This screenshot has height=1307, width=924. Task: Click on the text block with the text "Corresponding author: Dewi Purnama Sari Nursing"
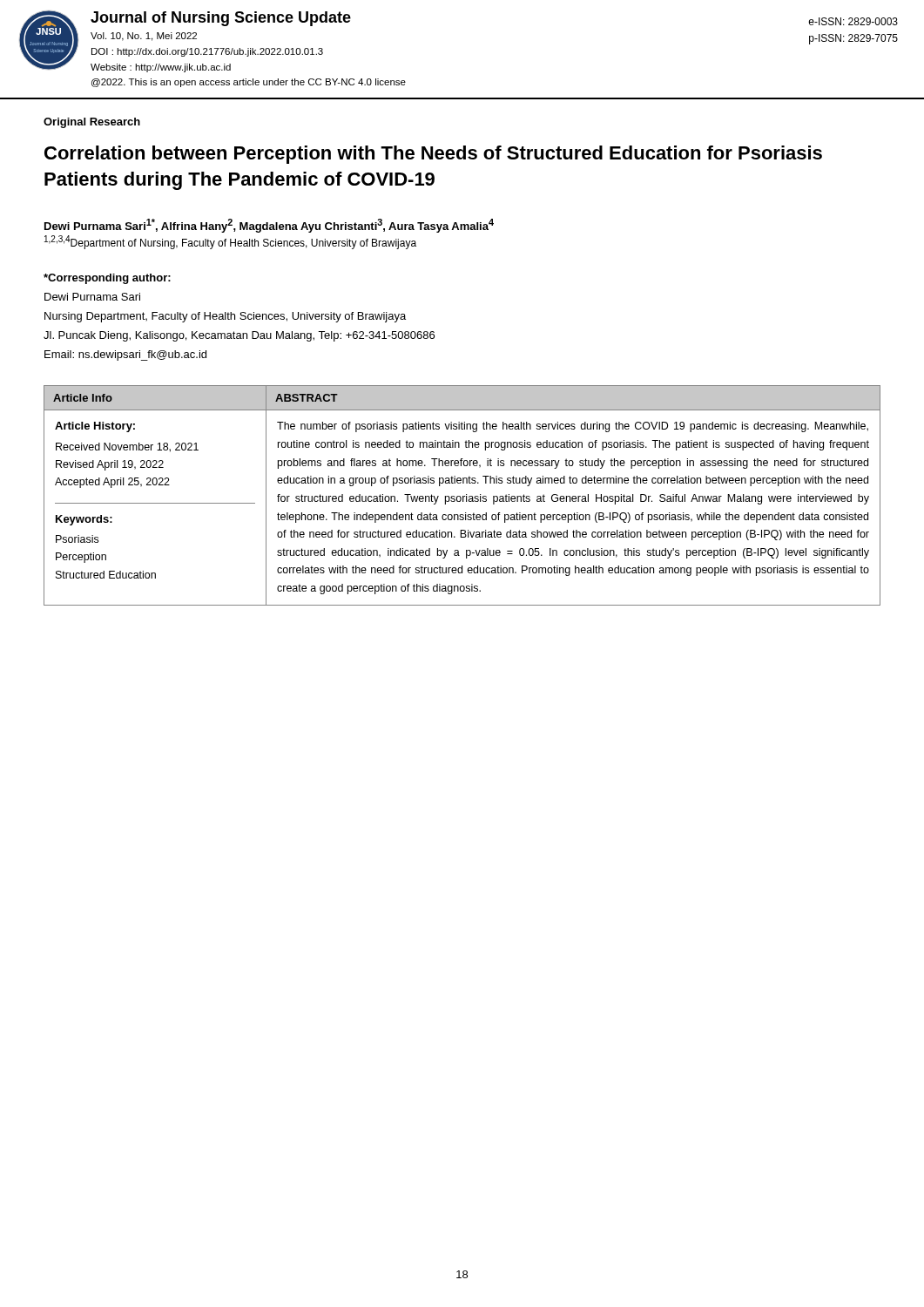coord(239,316)
